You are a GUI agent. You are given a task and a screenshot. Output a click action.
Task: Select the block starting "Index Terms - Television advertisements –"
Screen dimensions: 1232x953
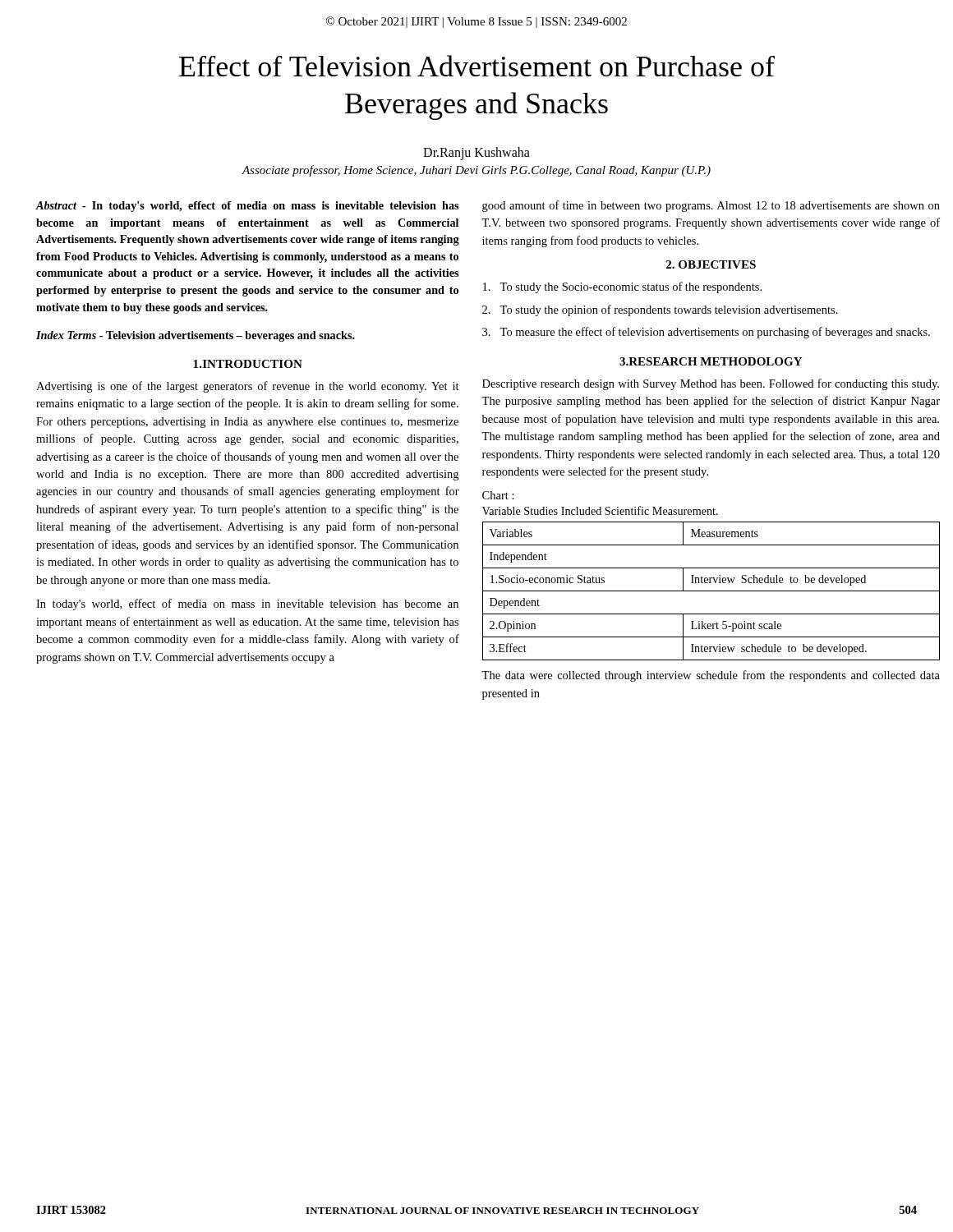[x=196, y=335]
